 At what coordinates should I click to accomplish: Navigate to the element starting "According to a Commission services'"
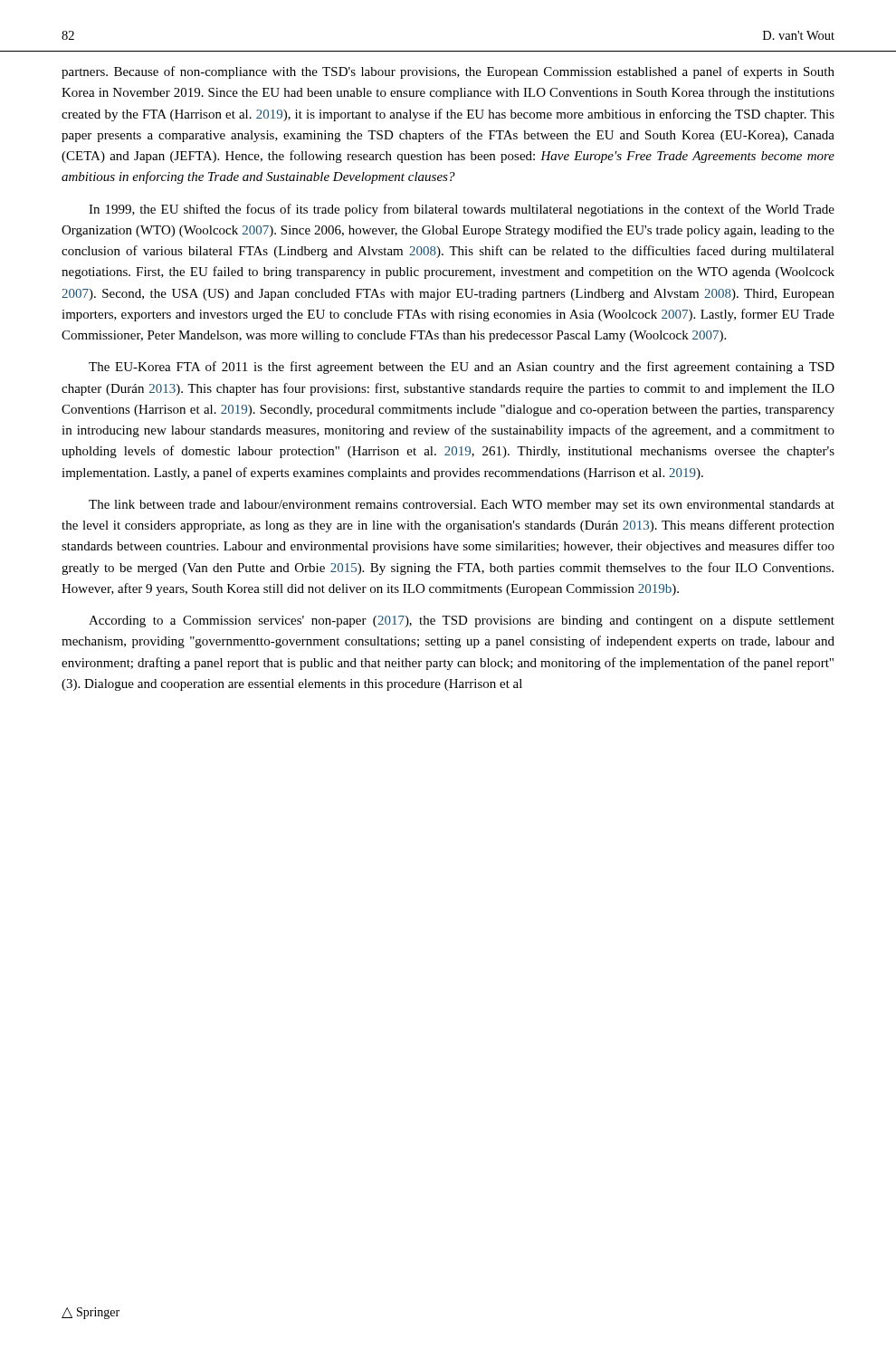coord(448,652)
